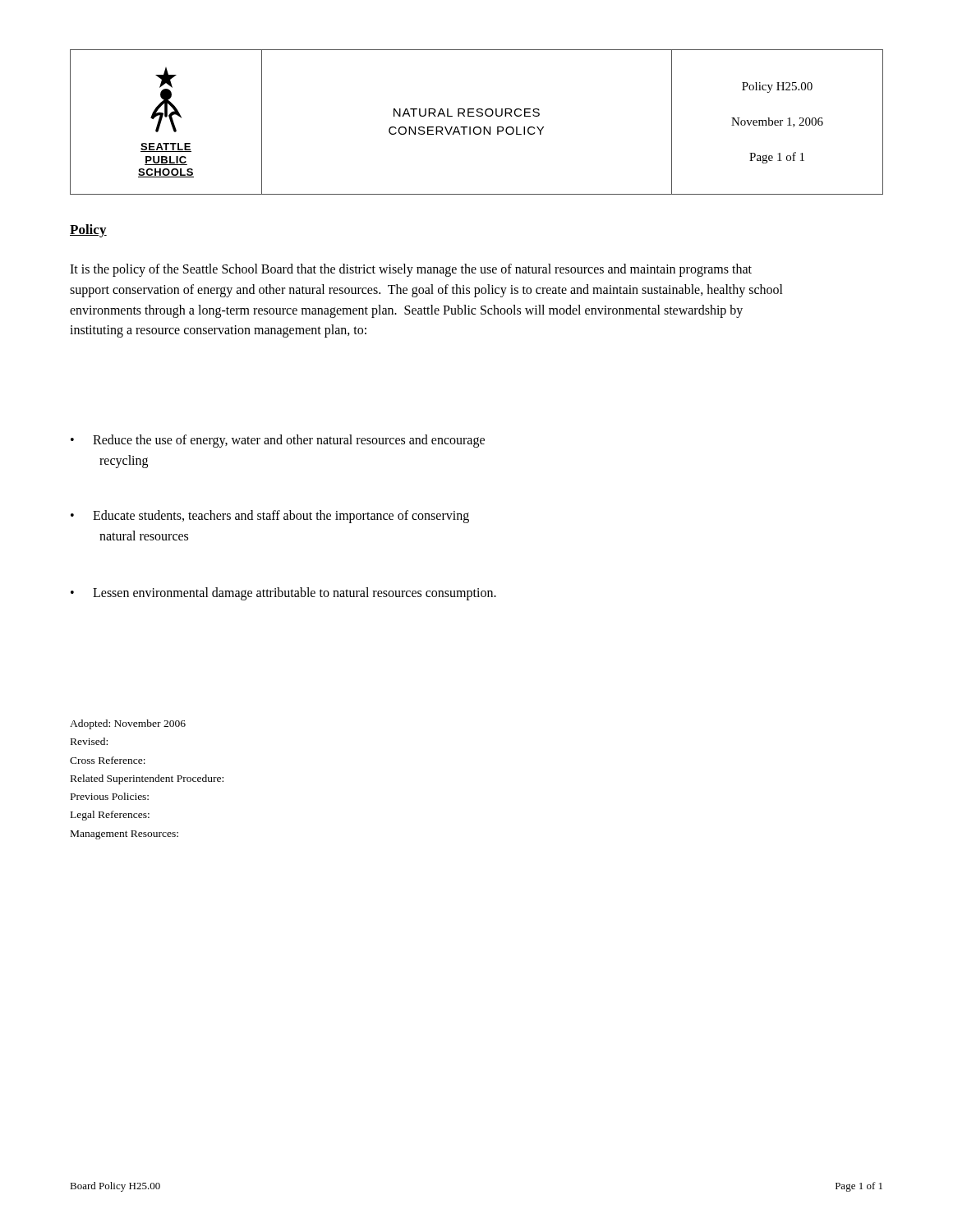
Task: Select the list item with the text "• Educate students, teachers"
Action: [270, 526]
